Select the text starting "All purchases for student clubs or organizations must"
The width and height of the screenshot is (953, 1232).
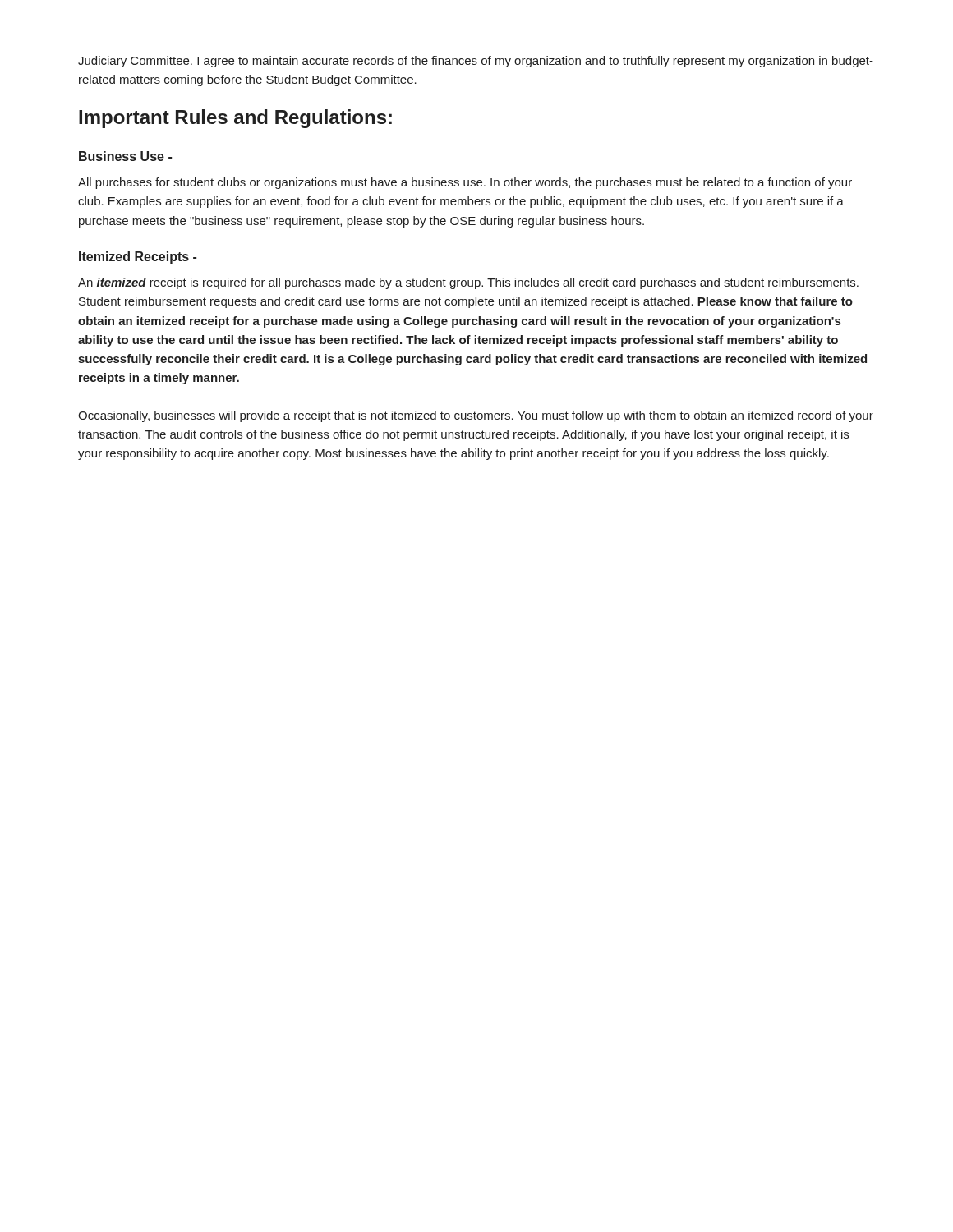(465, 201)
